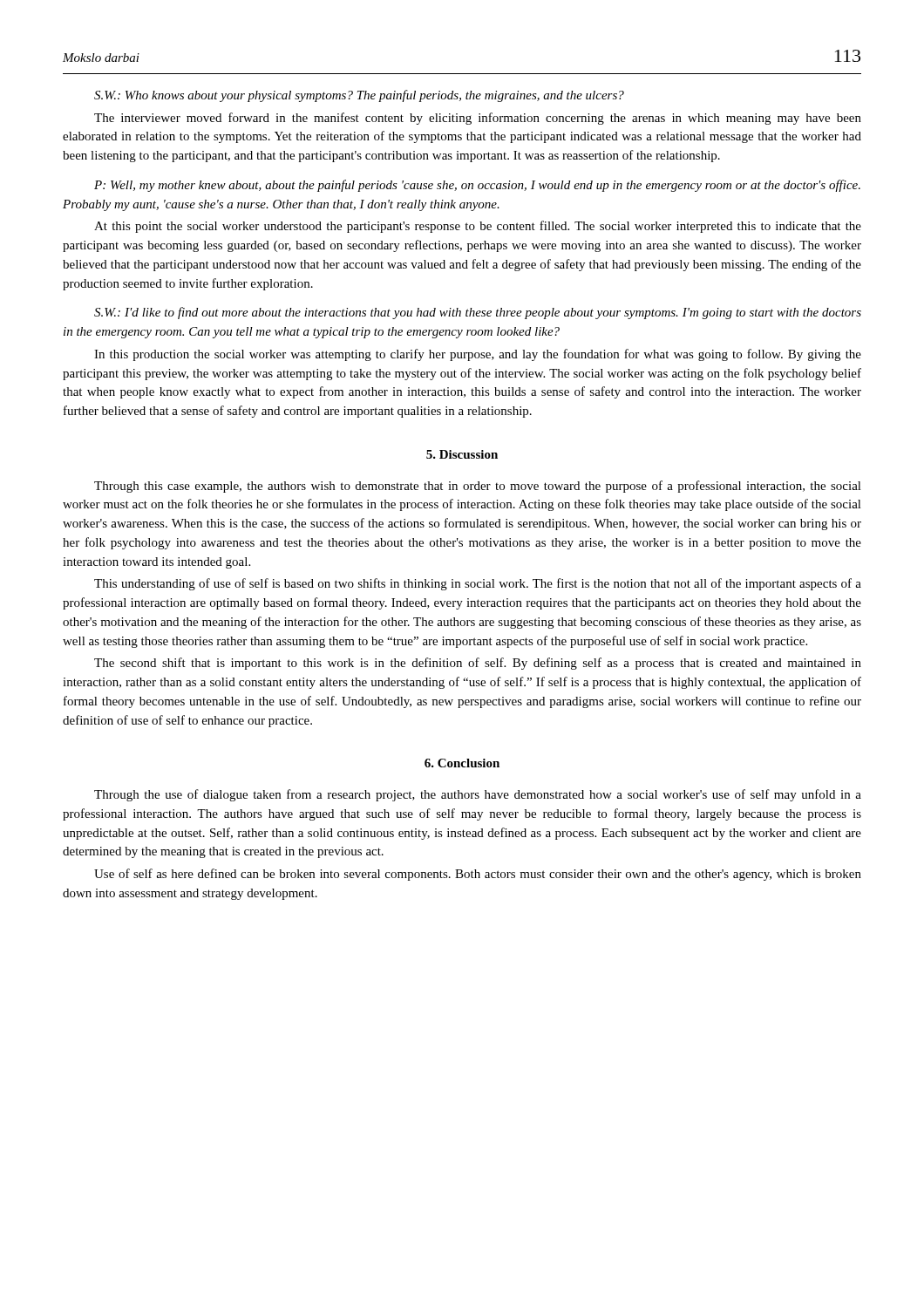Find the text block that reads "This understanding of"
The width and height of the screenshot is (924, 1308).
pyautogui.click(x=462, y=612)
